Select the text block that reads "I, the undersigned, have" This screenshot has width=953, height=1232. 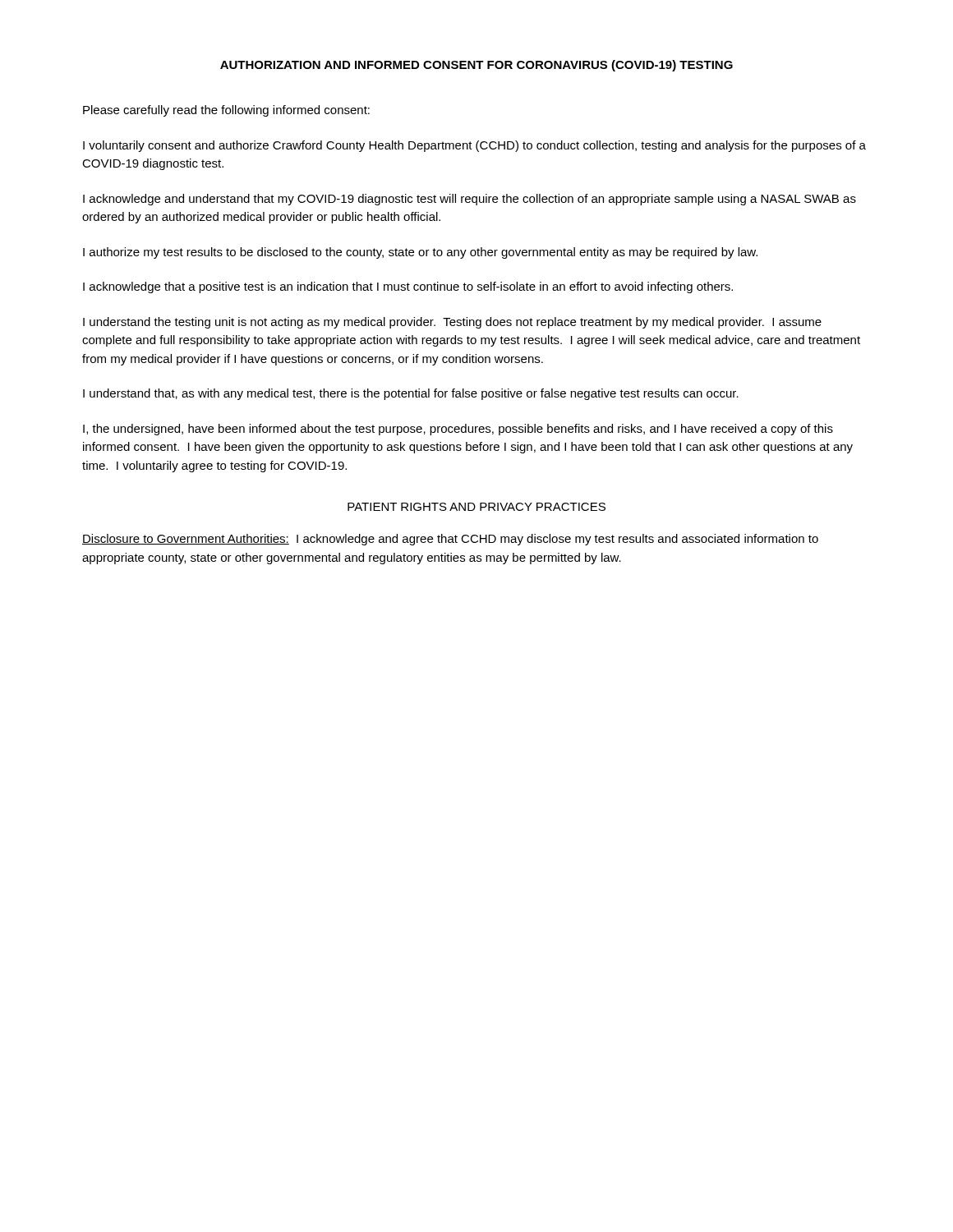click(467, 446)
